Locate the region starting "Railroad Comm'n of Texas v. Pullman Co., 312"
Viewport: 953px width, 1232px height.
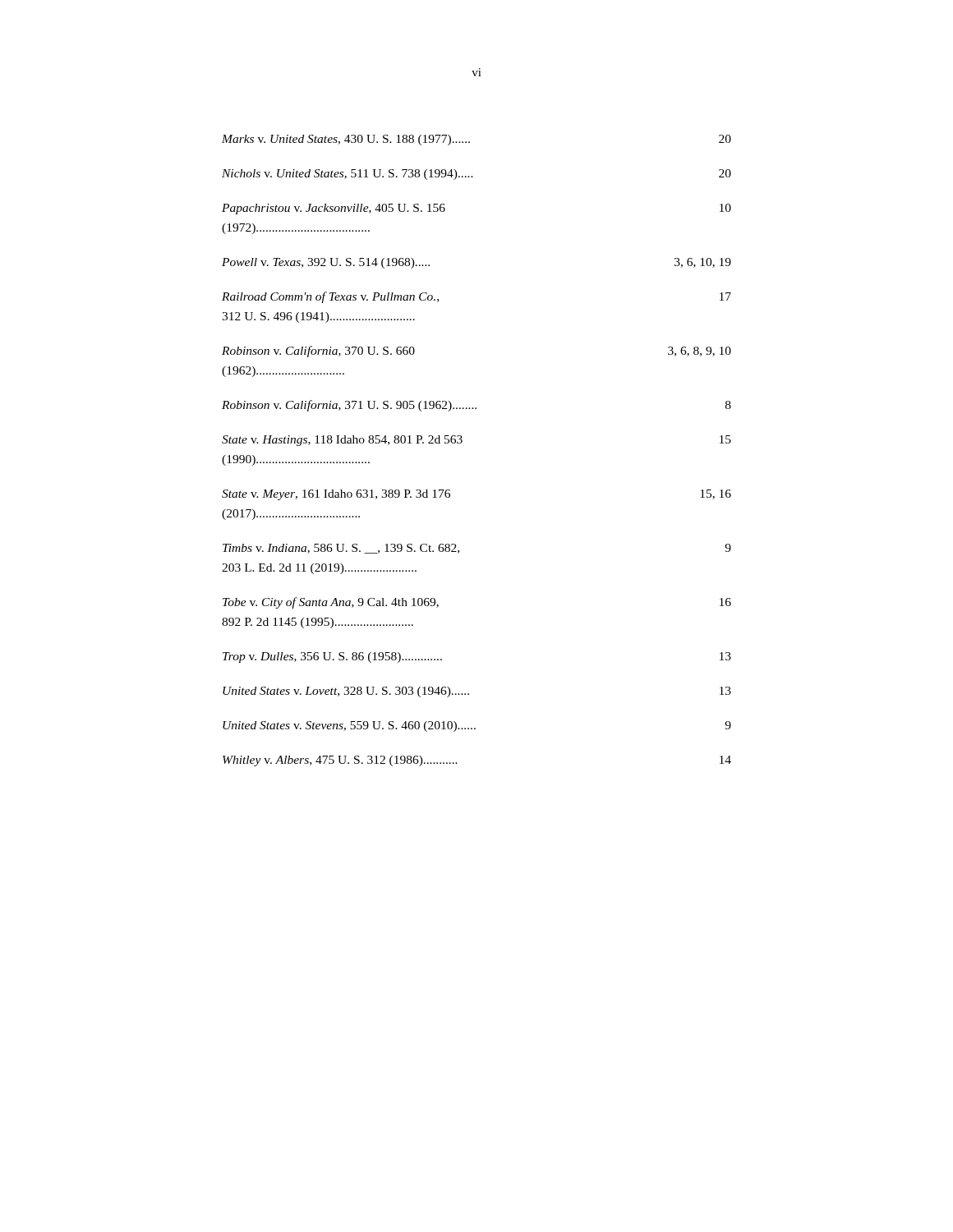321,297
